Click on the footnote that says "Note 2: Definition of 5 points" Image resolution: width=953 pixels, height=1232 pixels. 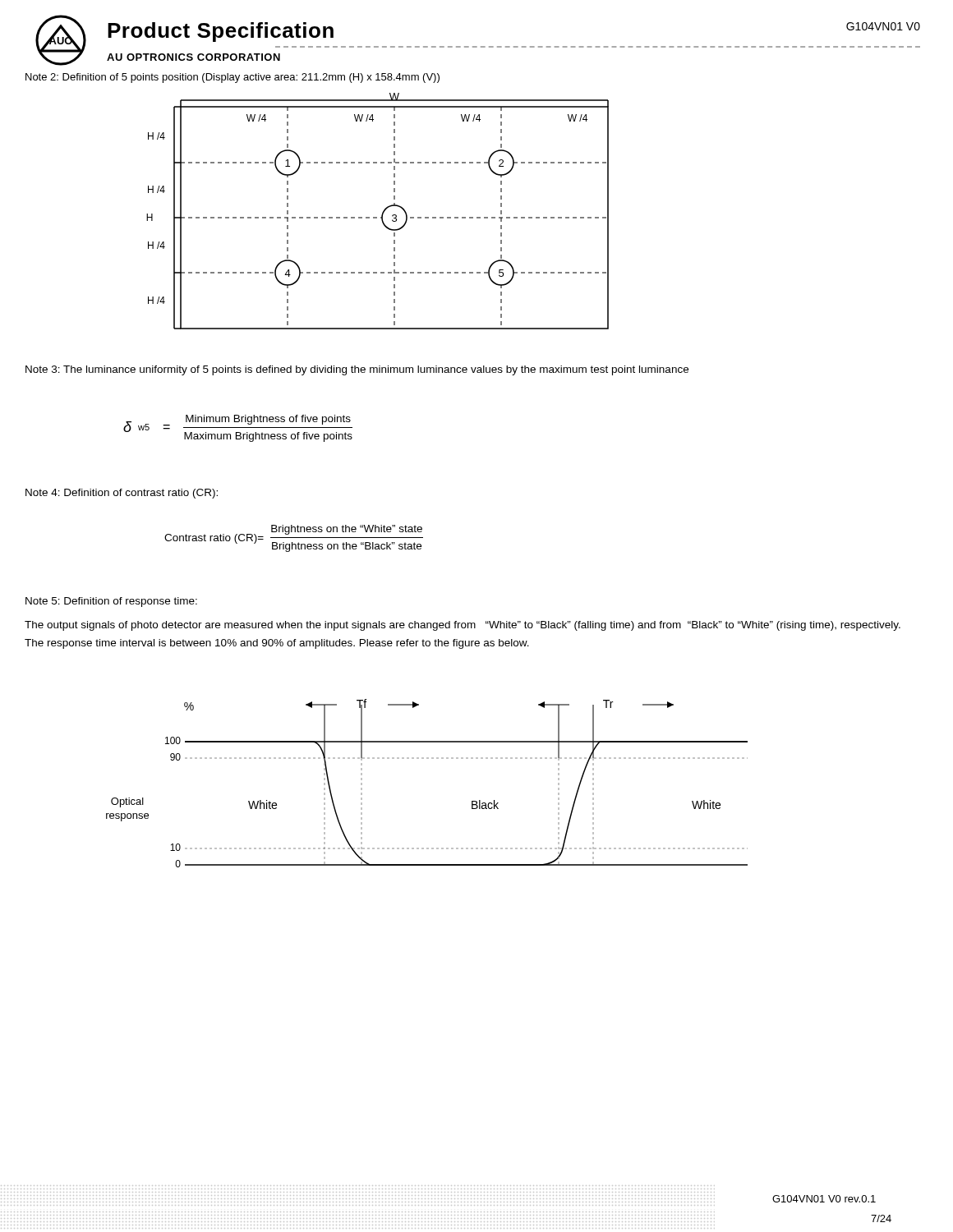point(232,77)
